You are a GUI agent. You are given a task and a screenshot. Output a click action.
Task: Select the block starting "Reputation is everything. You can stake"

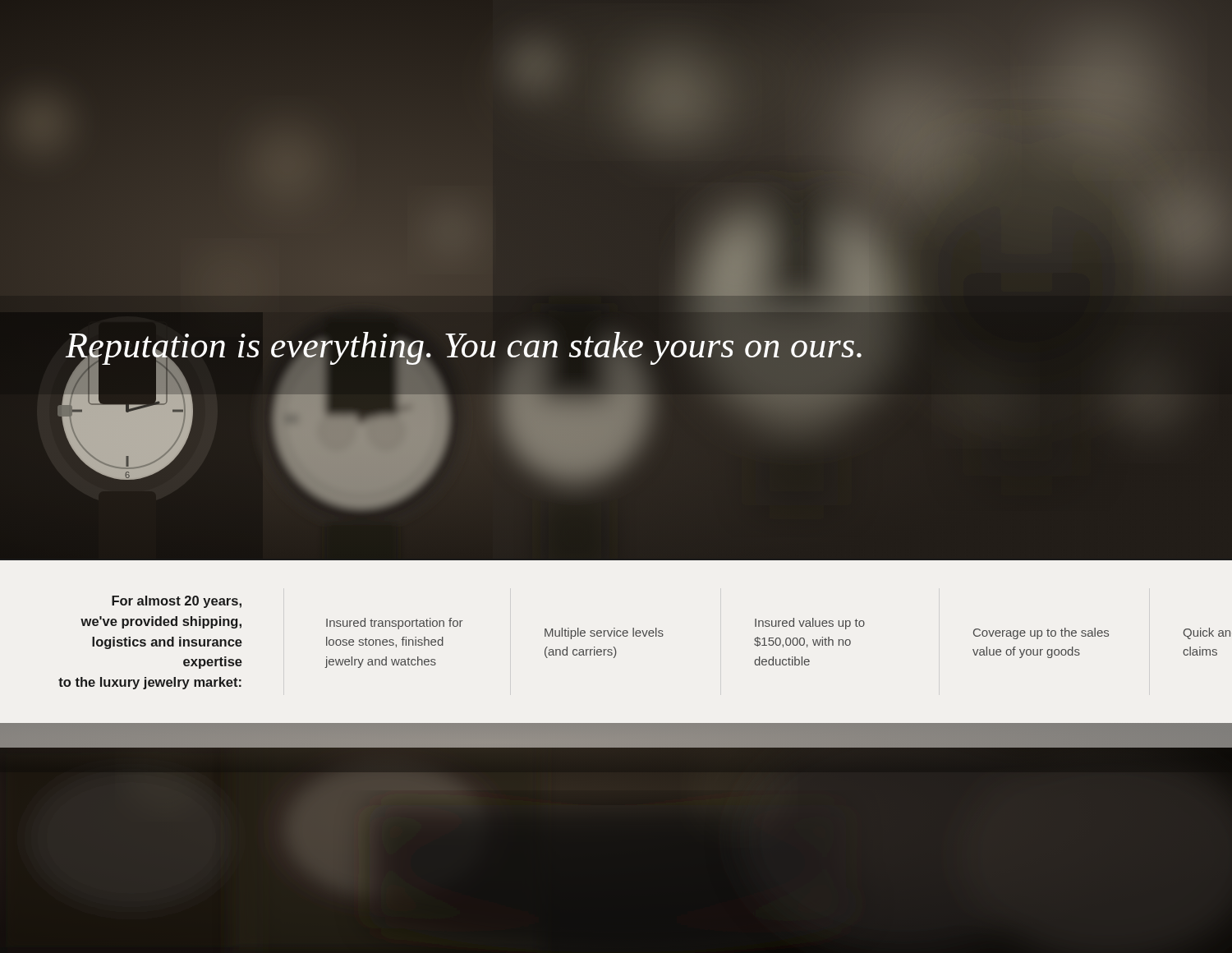[616, 345]
